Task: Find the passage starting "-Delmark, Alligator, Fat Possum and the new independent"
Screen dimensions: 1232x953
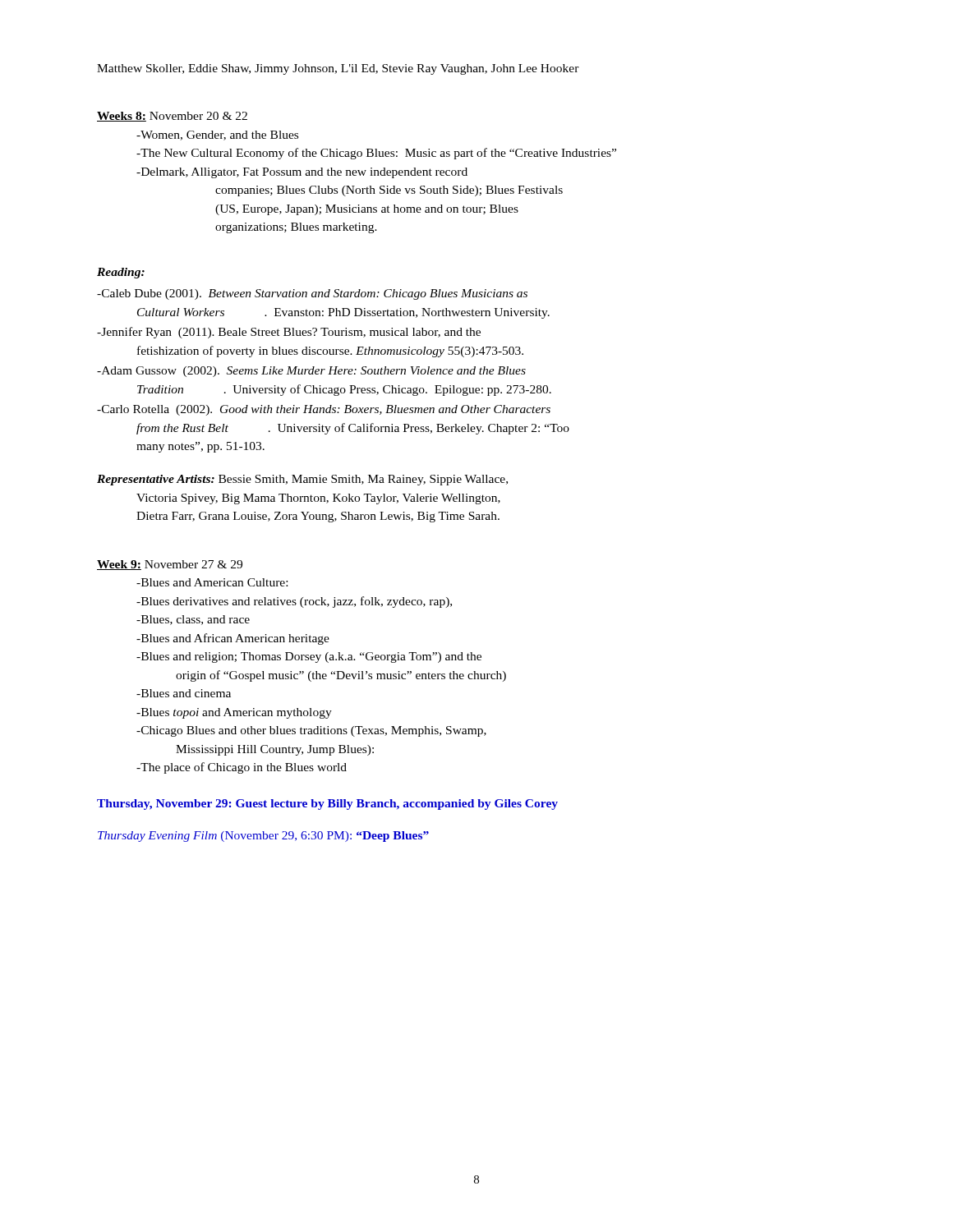Action: [x=350, y=200]
